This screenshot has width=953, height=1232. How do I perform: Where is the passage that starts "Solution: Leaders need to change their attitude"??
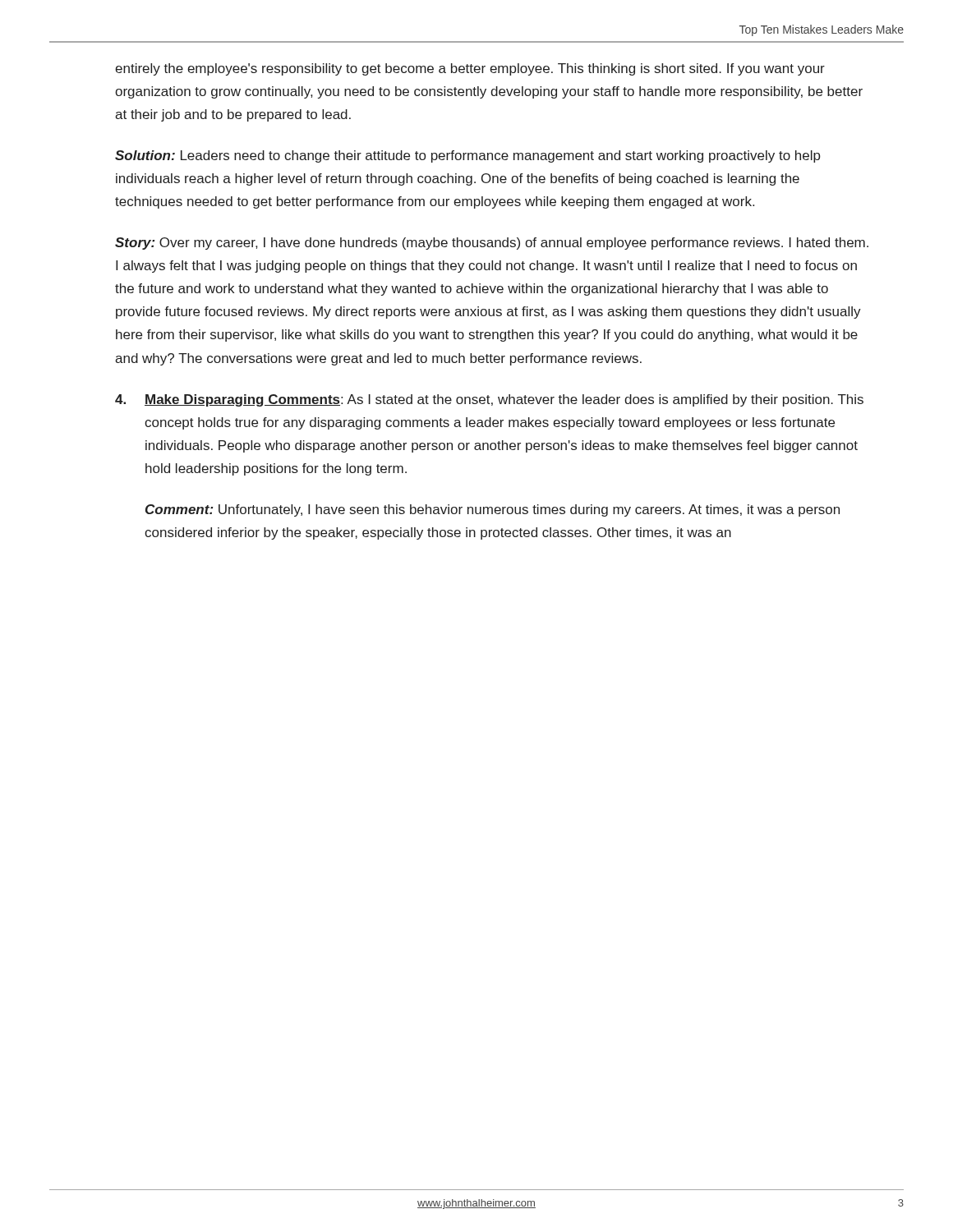point(468,179)
